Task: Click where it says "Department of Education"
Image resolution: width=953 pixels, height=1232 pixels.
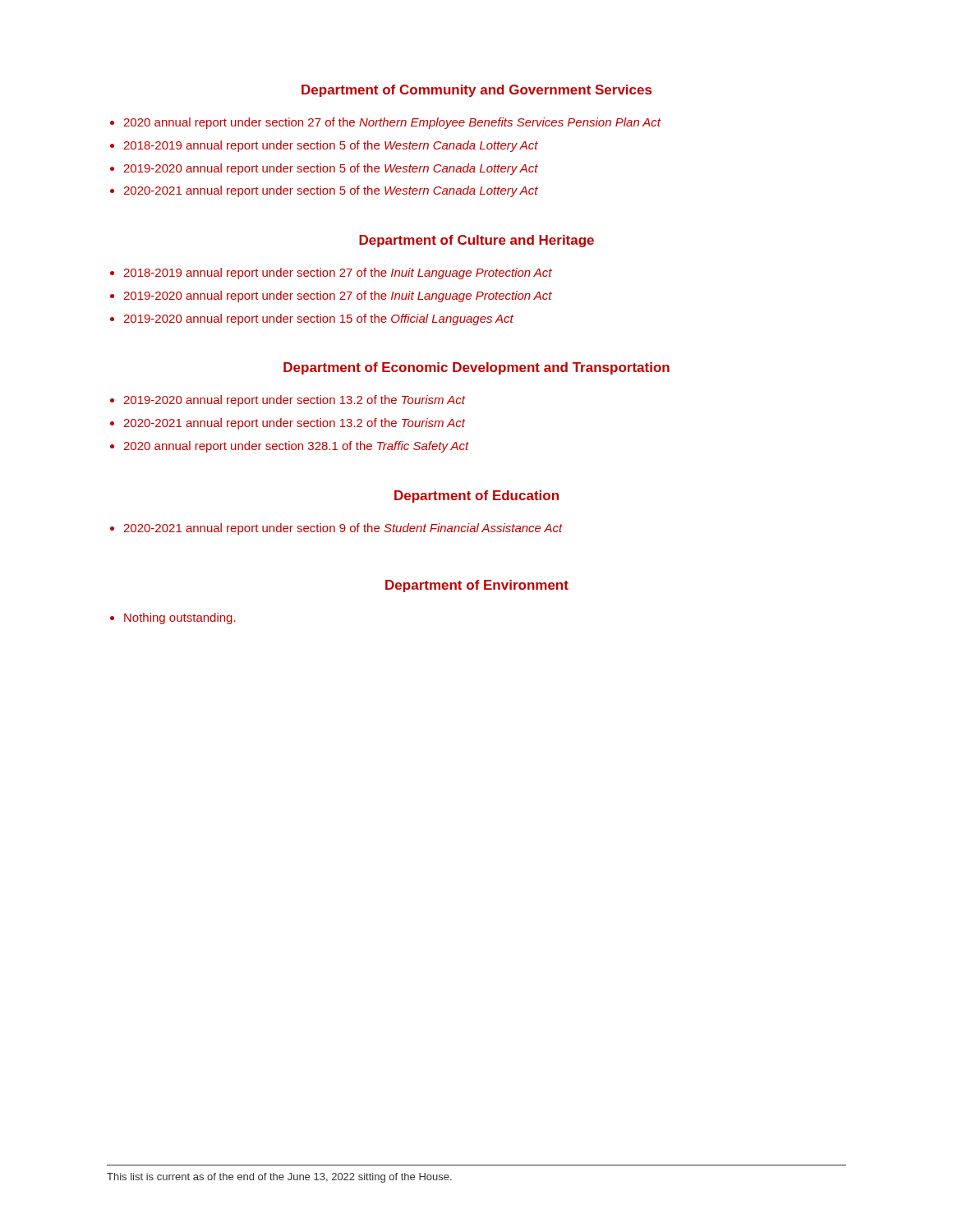Action: (x=476, y=495)
